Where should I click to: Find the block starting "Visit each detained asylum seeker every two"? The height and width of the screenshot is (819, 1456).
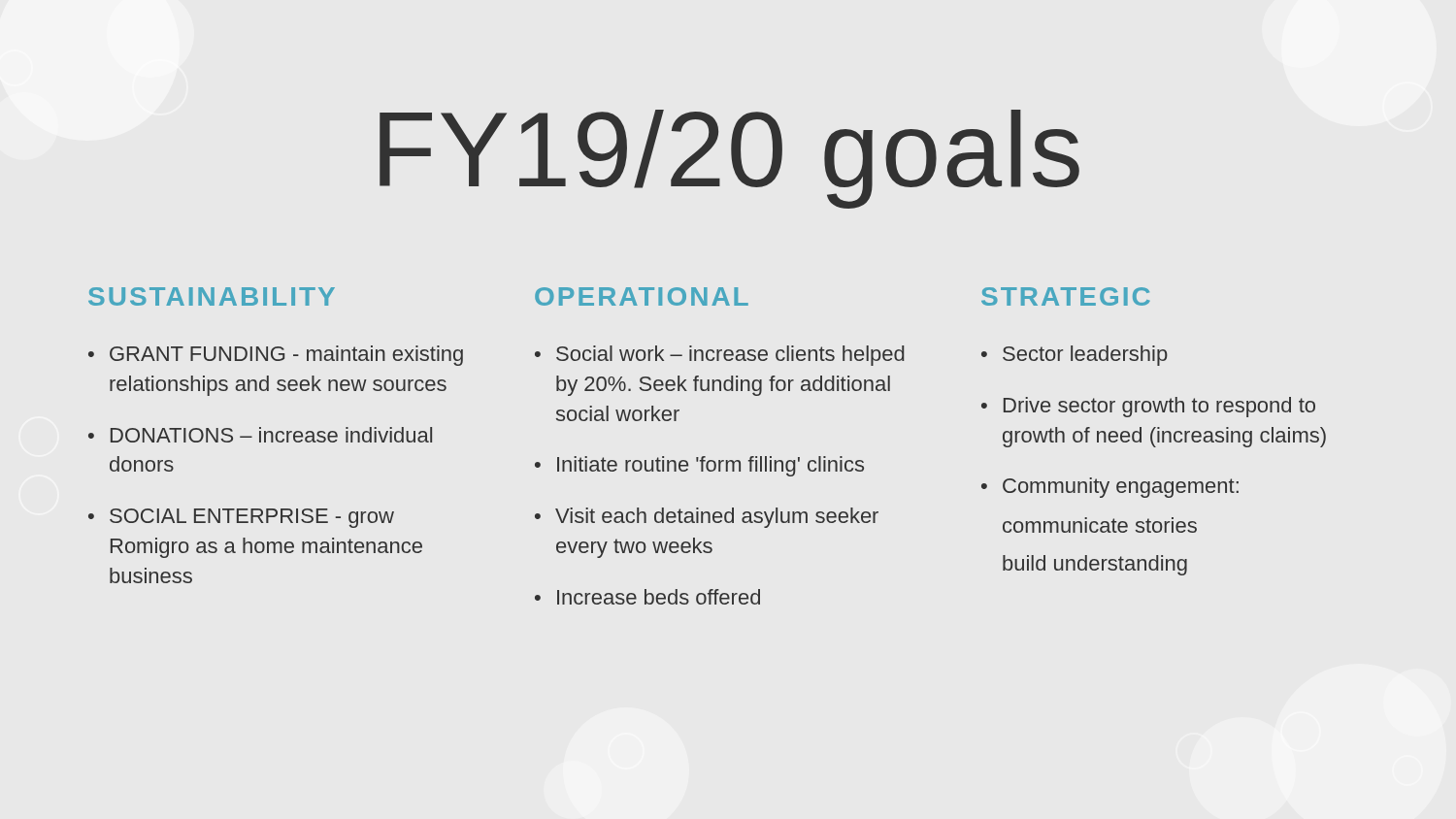pyautogui.click(x=717, y=531)
